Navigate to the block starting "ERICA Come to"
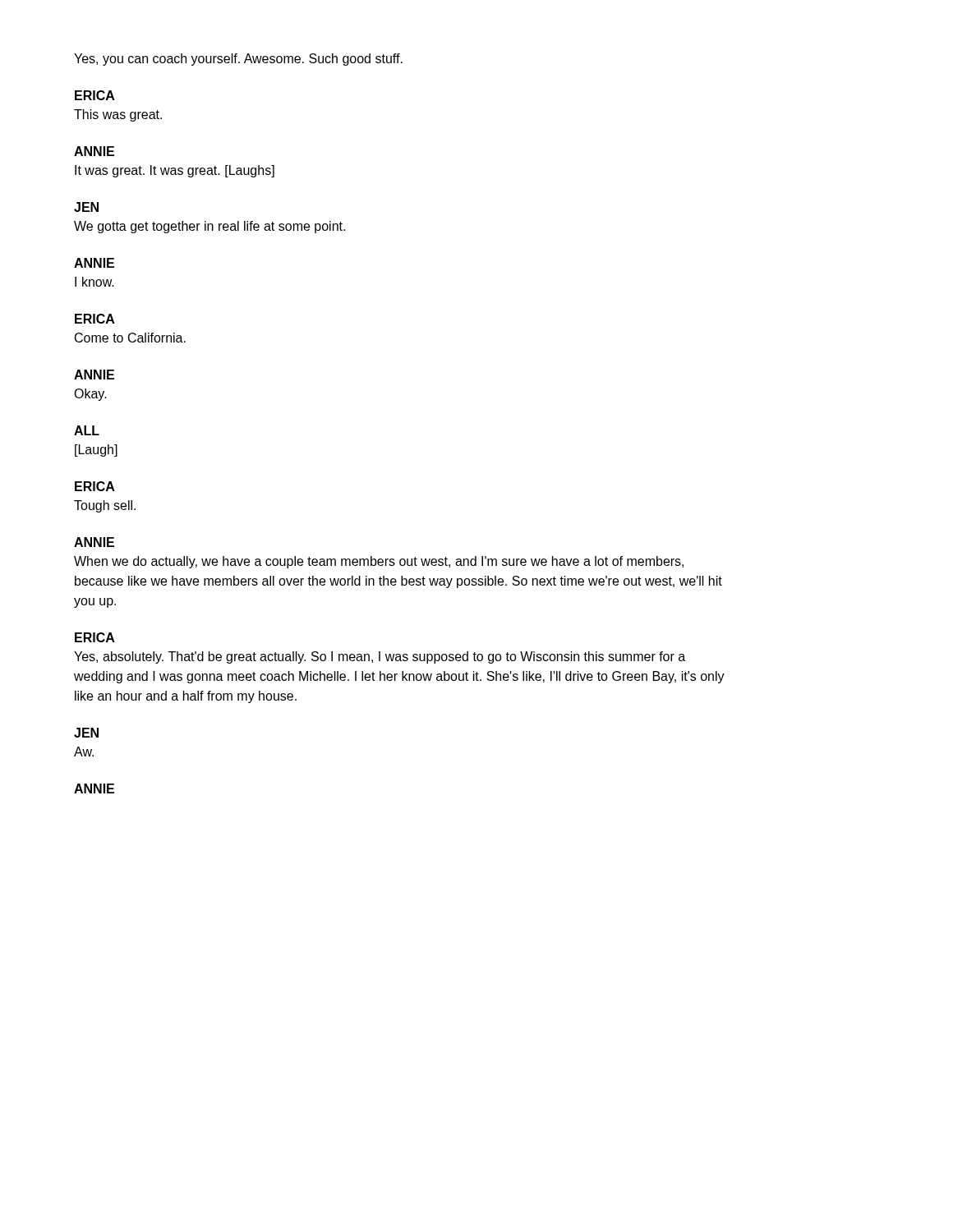This screenshot has height=1232, width=953. 95,319
